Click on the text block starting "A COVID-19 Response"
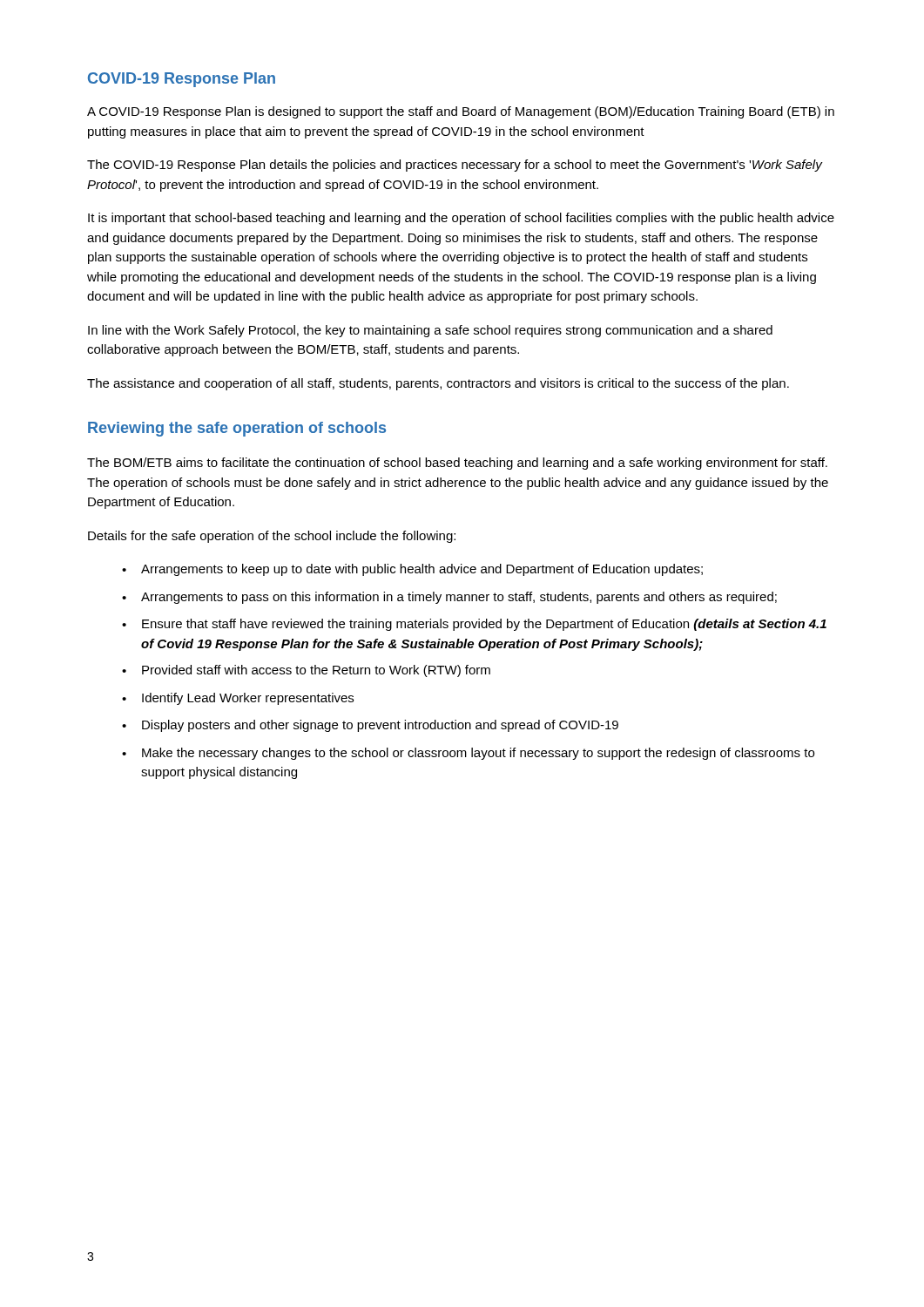Viewport: 924px width, 1307px height. point(461,121)
